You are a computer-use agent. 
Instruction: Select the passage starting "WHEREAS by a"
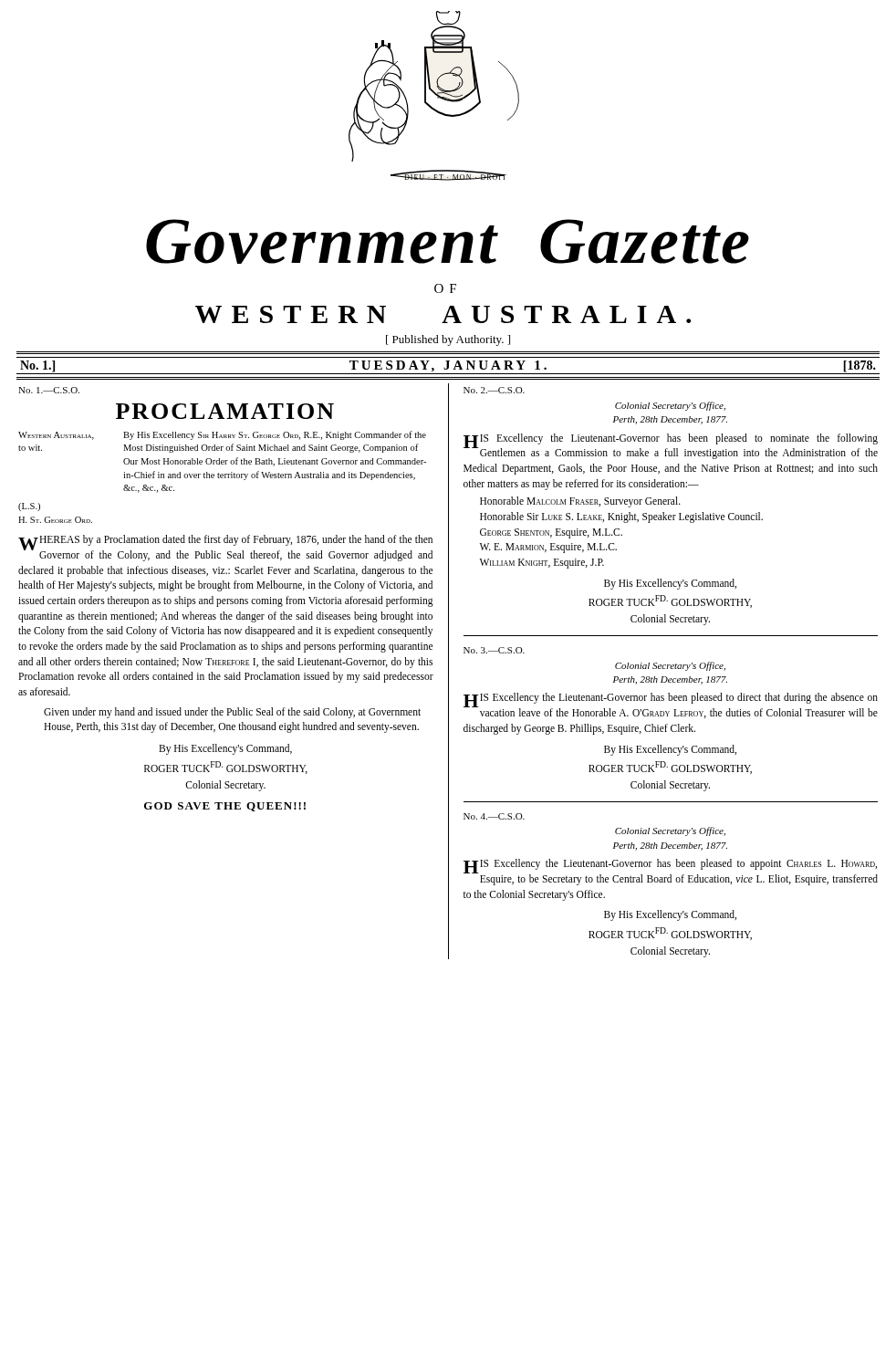click(226, 615)
